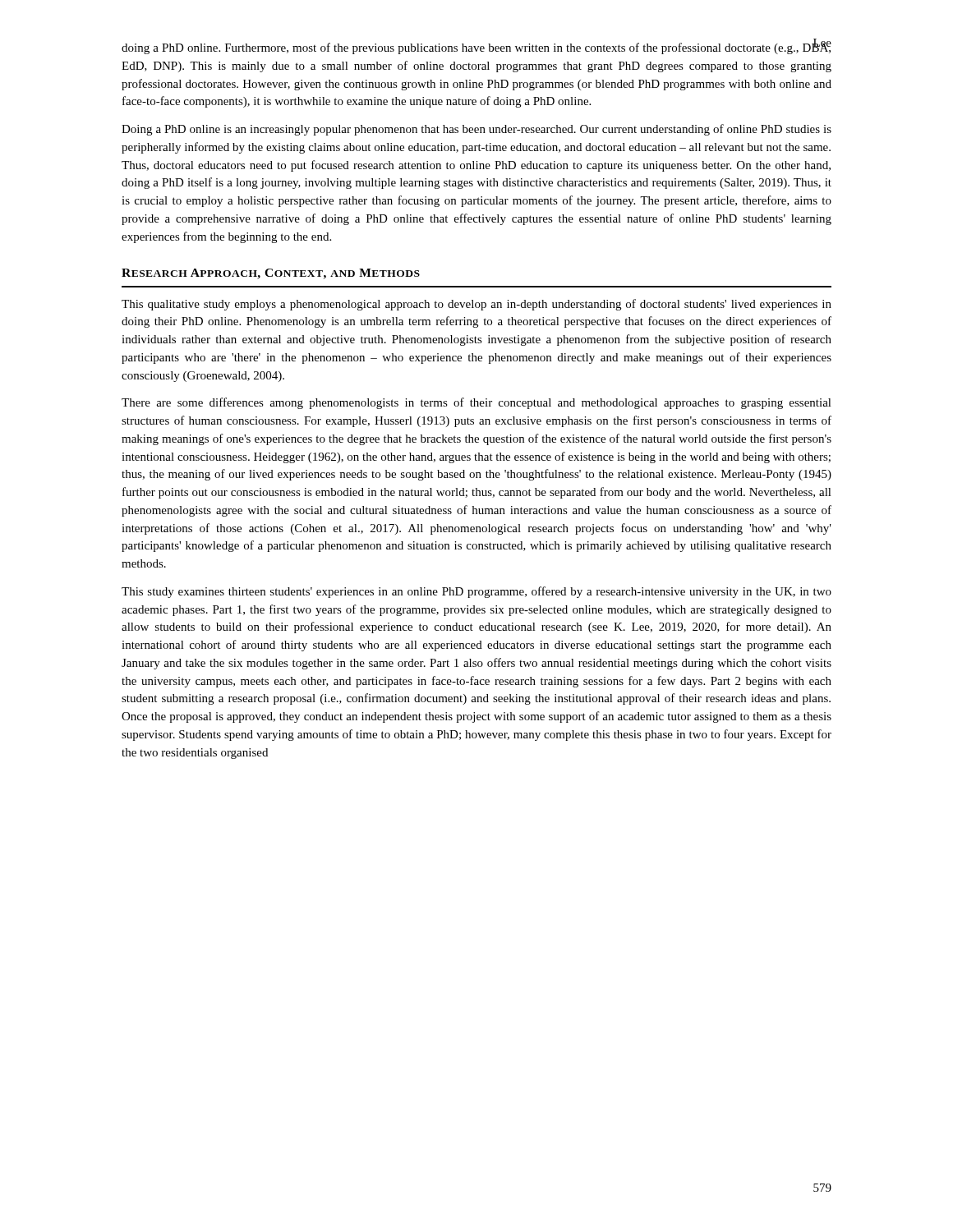
Task: Select the text block that reads "This qualitative study"
Action: pos(476,340)
